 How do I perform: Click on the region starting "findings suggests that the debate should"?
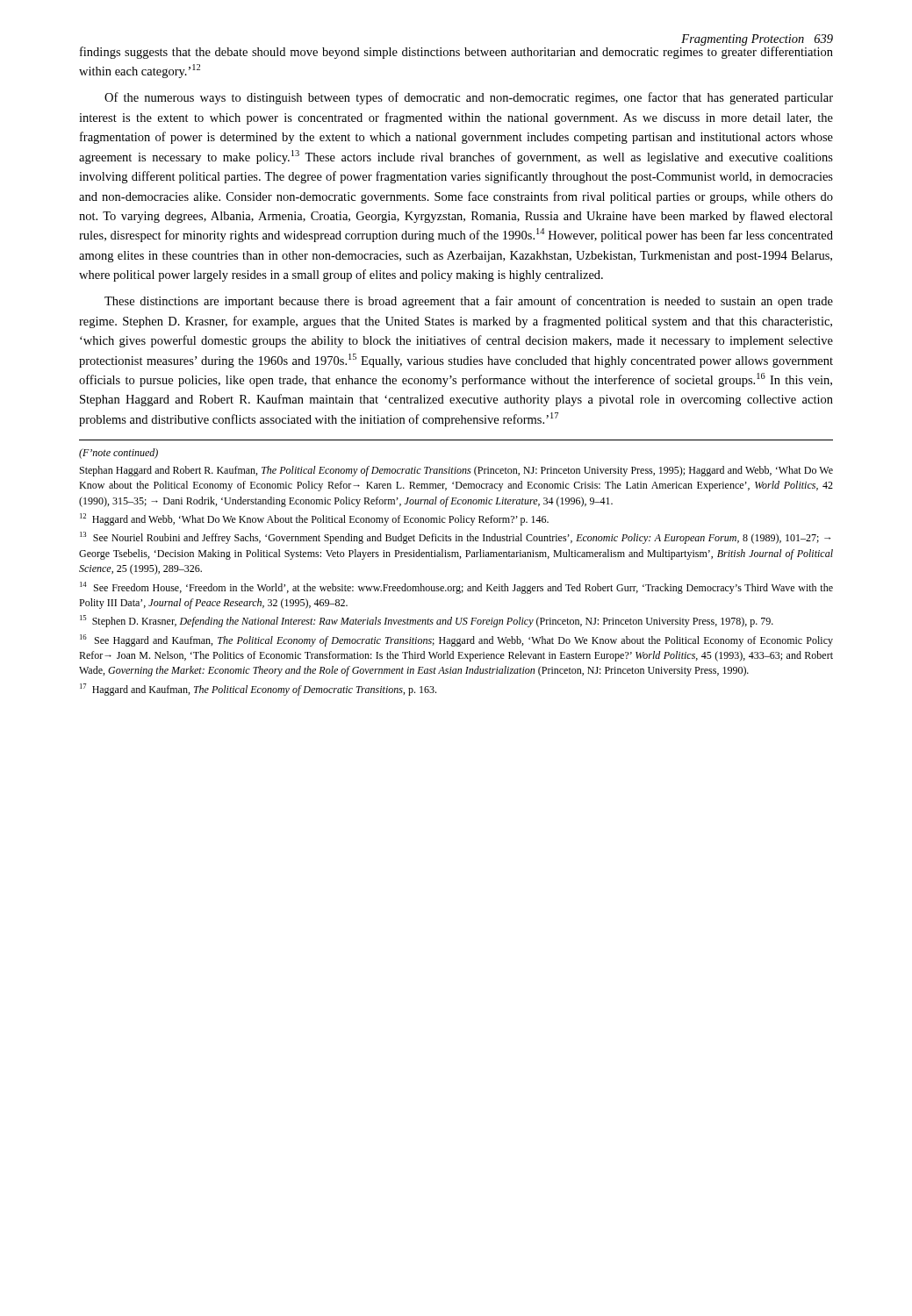(x=456, y=236)
